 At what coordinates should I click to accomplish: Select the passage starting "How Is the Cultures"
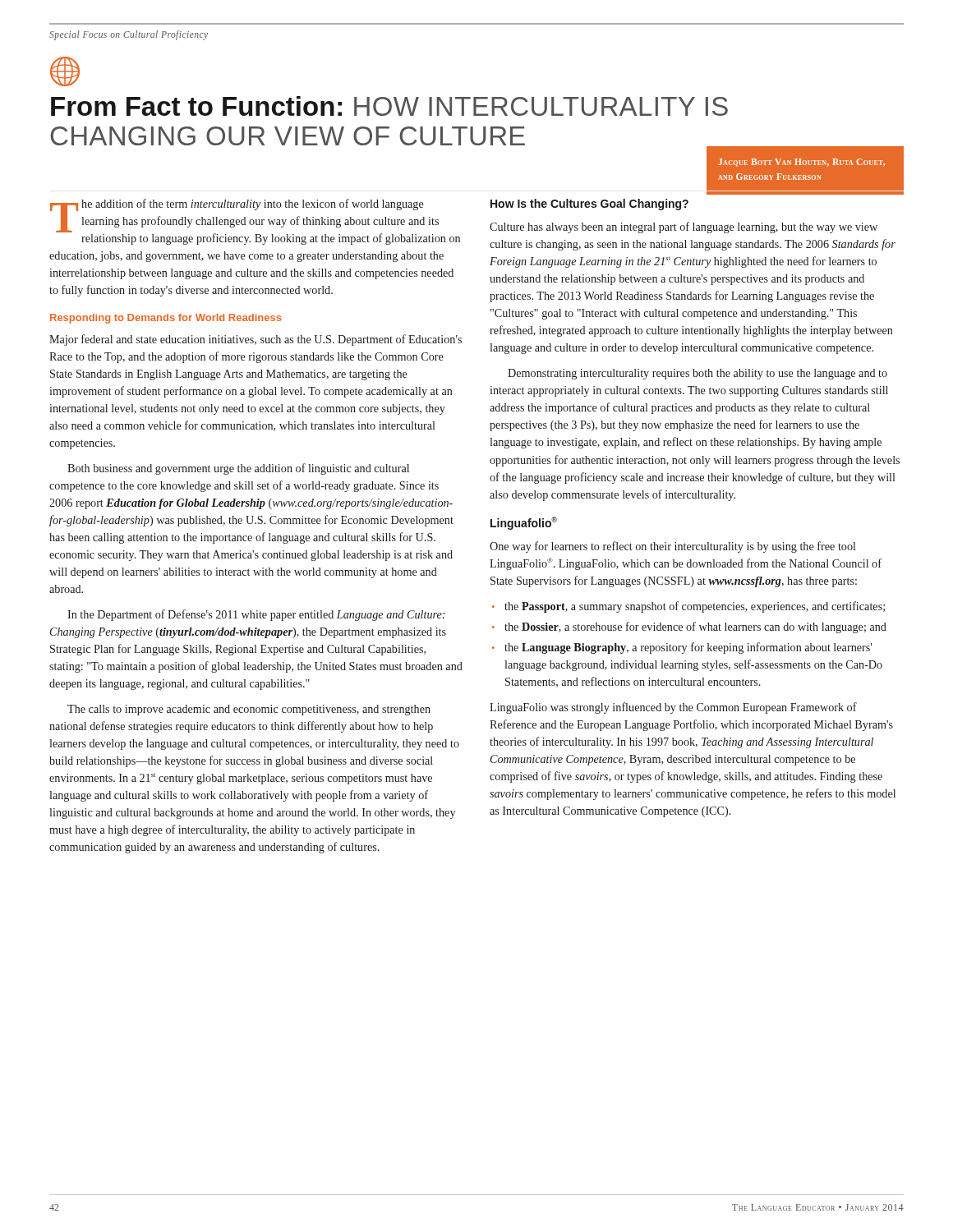point(589,204)
